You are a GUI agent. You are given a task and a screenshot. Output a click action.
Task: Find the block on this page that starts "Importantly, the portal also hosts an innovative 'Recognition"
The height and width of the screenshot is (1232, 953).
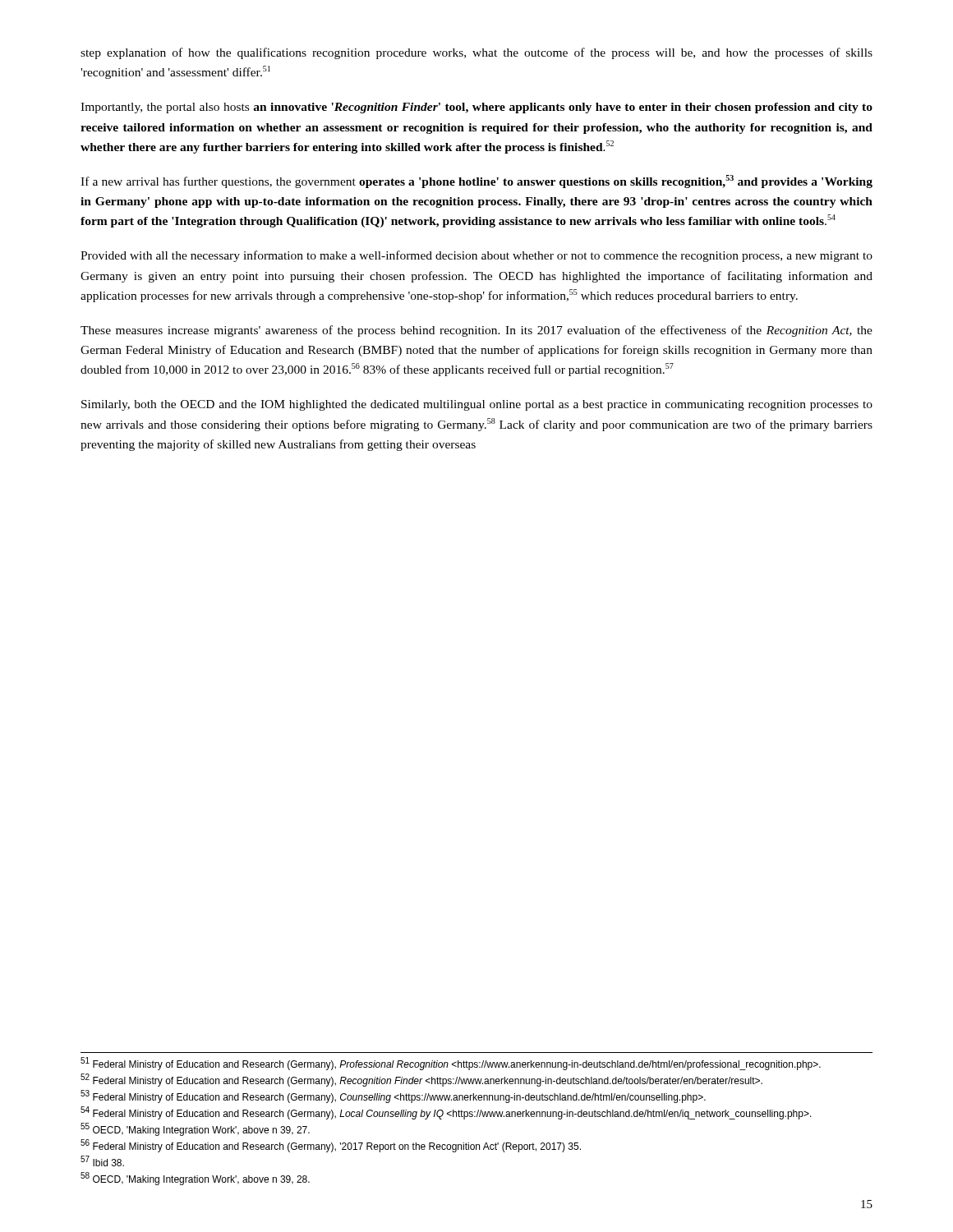476,127
